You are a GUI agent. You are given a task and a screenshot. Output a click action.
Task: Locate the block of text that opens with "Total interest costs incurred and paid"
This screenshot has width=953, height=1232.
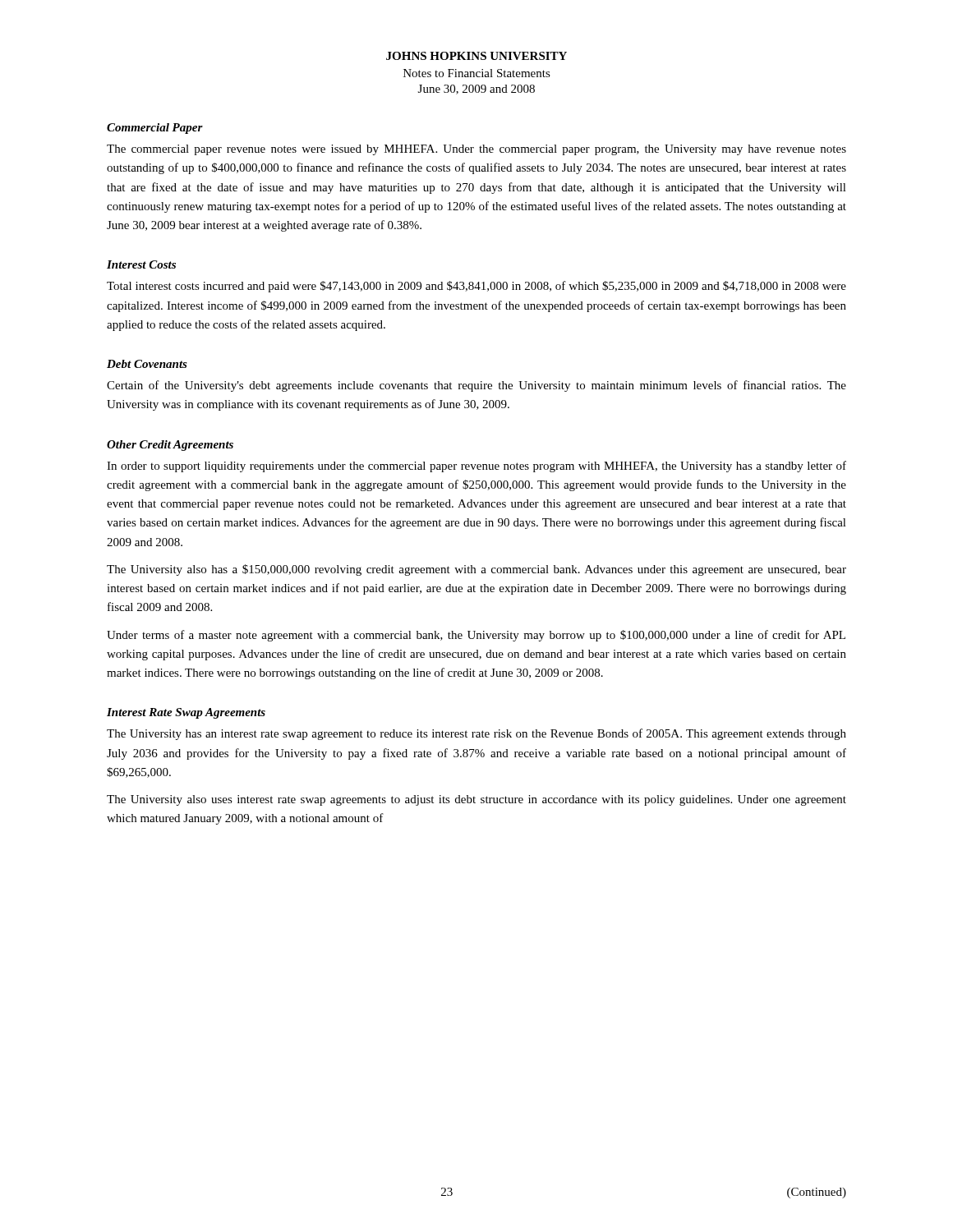(476, 305)
